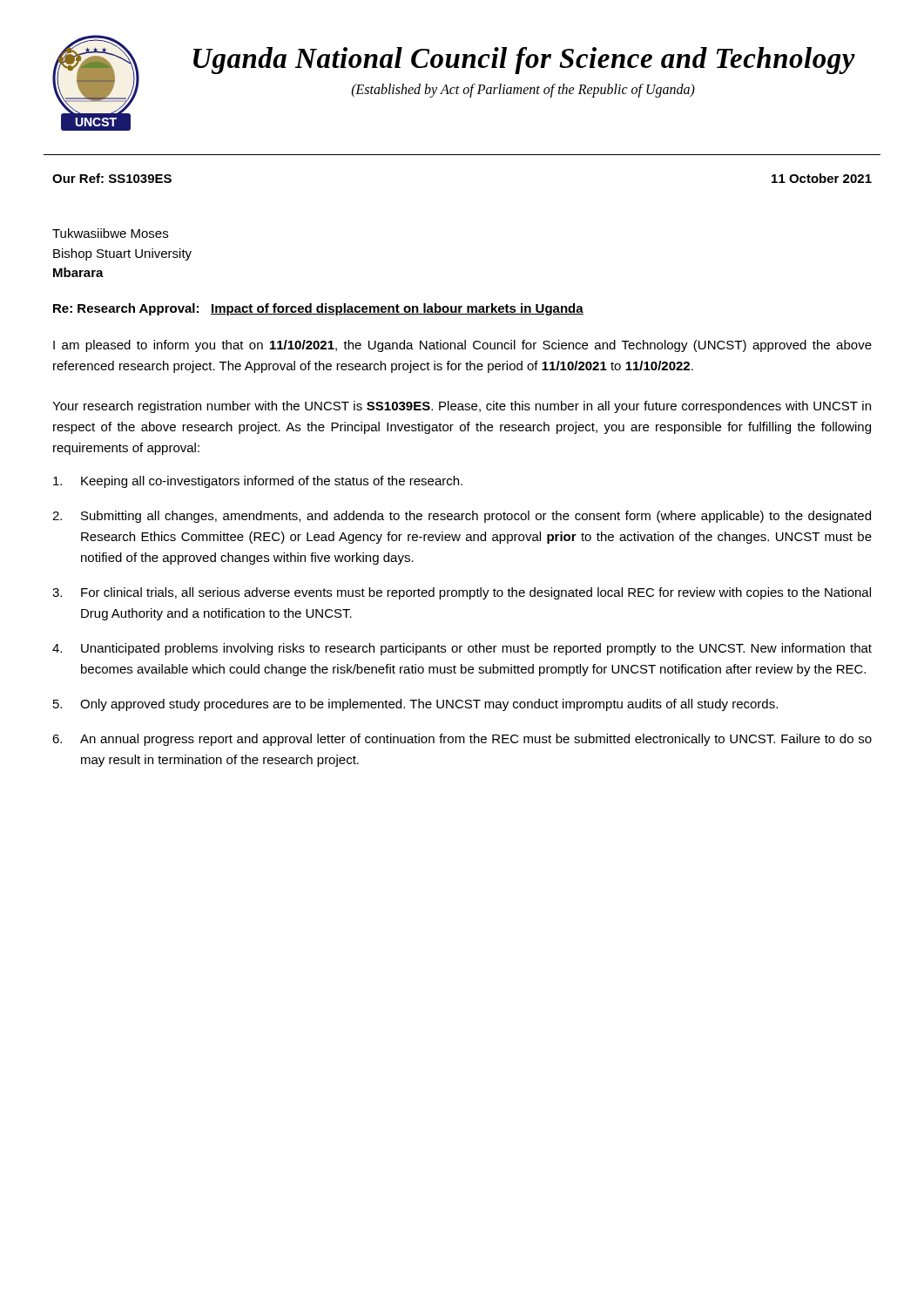Point to the passage starting "11 October 2021"
924x1307 pixels.
pos(821,178)
